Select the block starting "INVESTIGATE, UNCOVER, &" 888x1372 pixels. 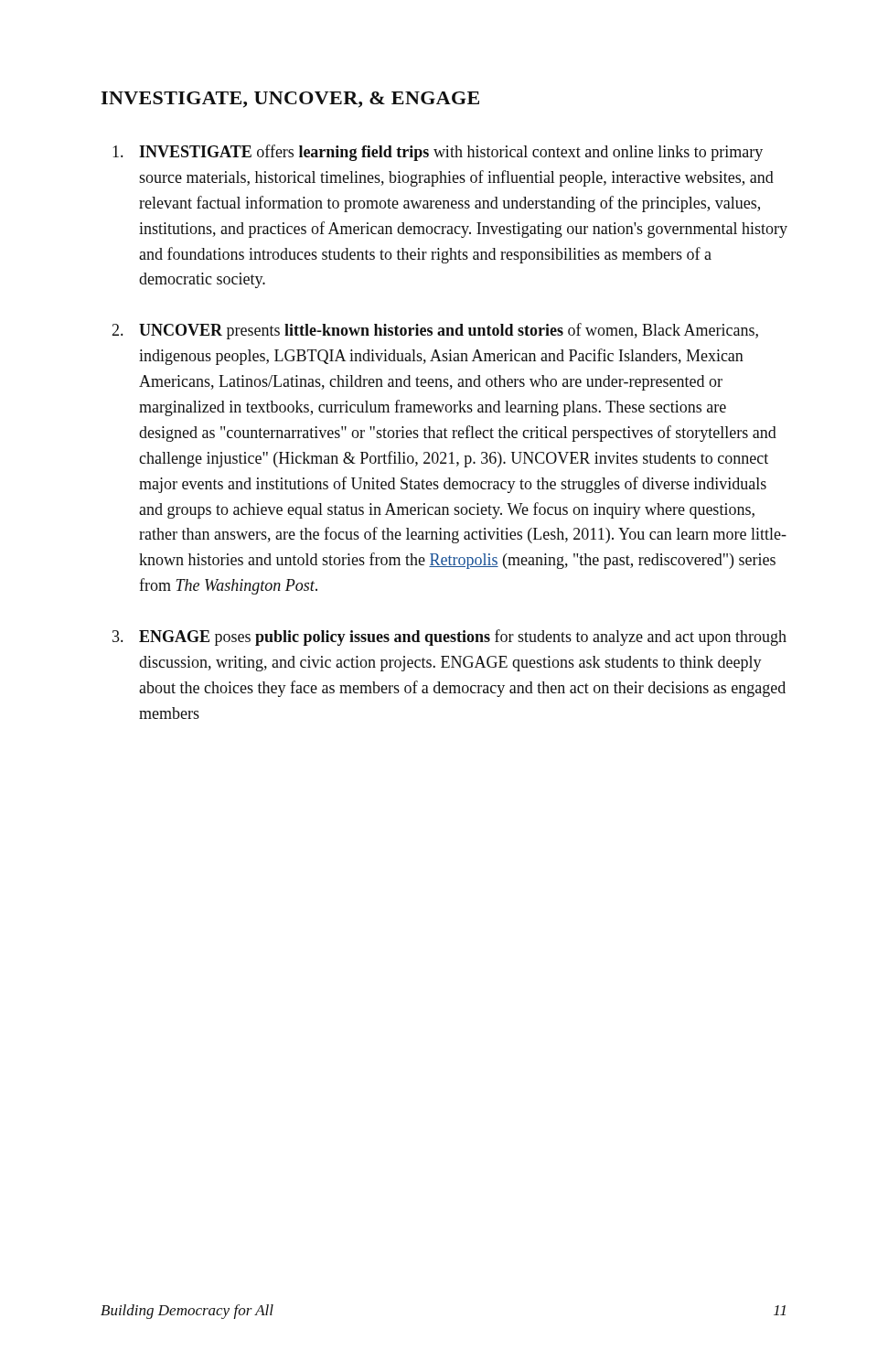[x=291, y=97]
